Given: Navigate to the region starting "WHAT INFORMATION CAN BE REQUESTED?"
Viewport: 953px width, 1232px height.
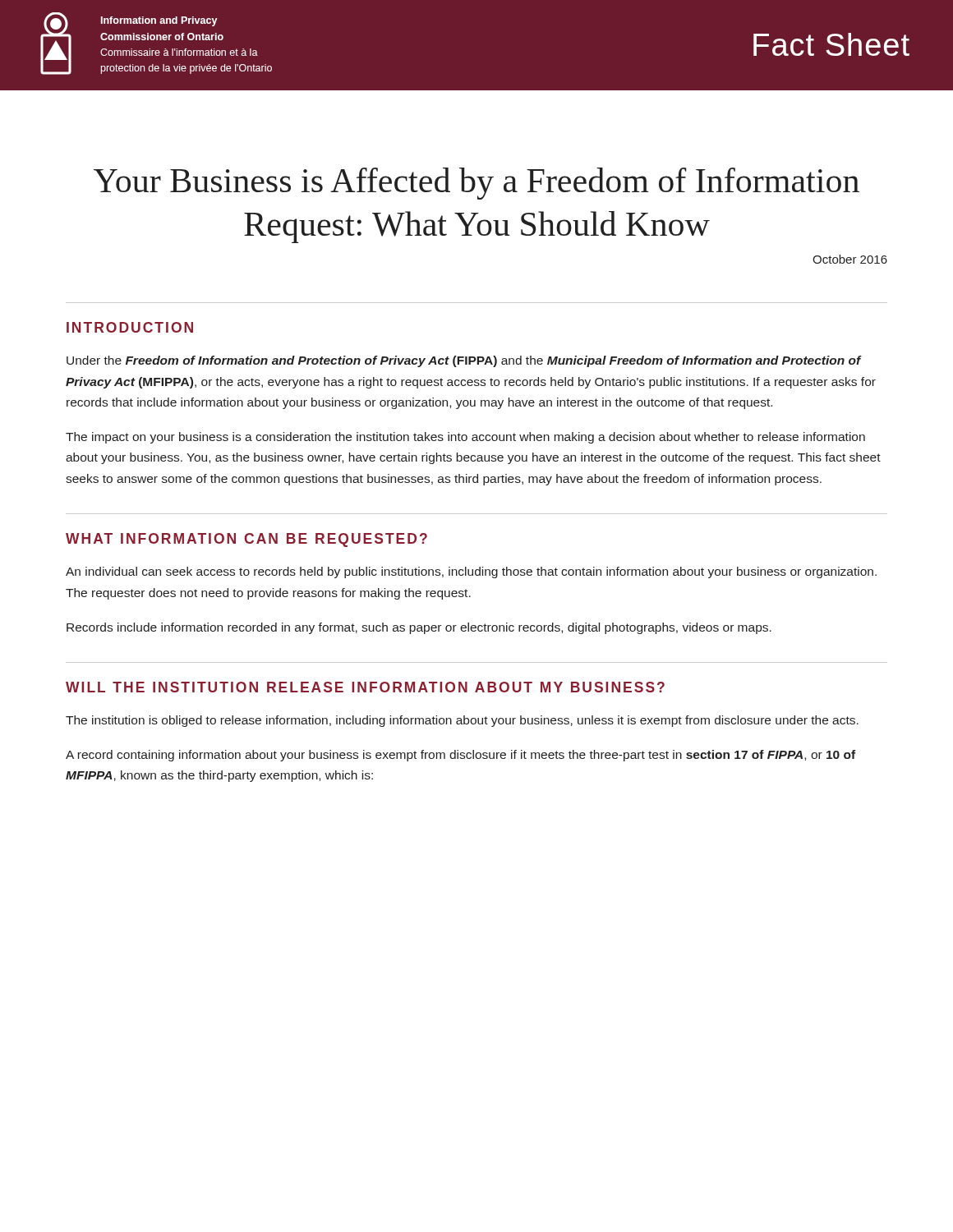Looking at the screenshot, I should pyautogui.click(x=248, y=539).
